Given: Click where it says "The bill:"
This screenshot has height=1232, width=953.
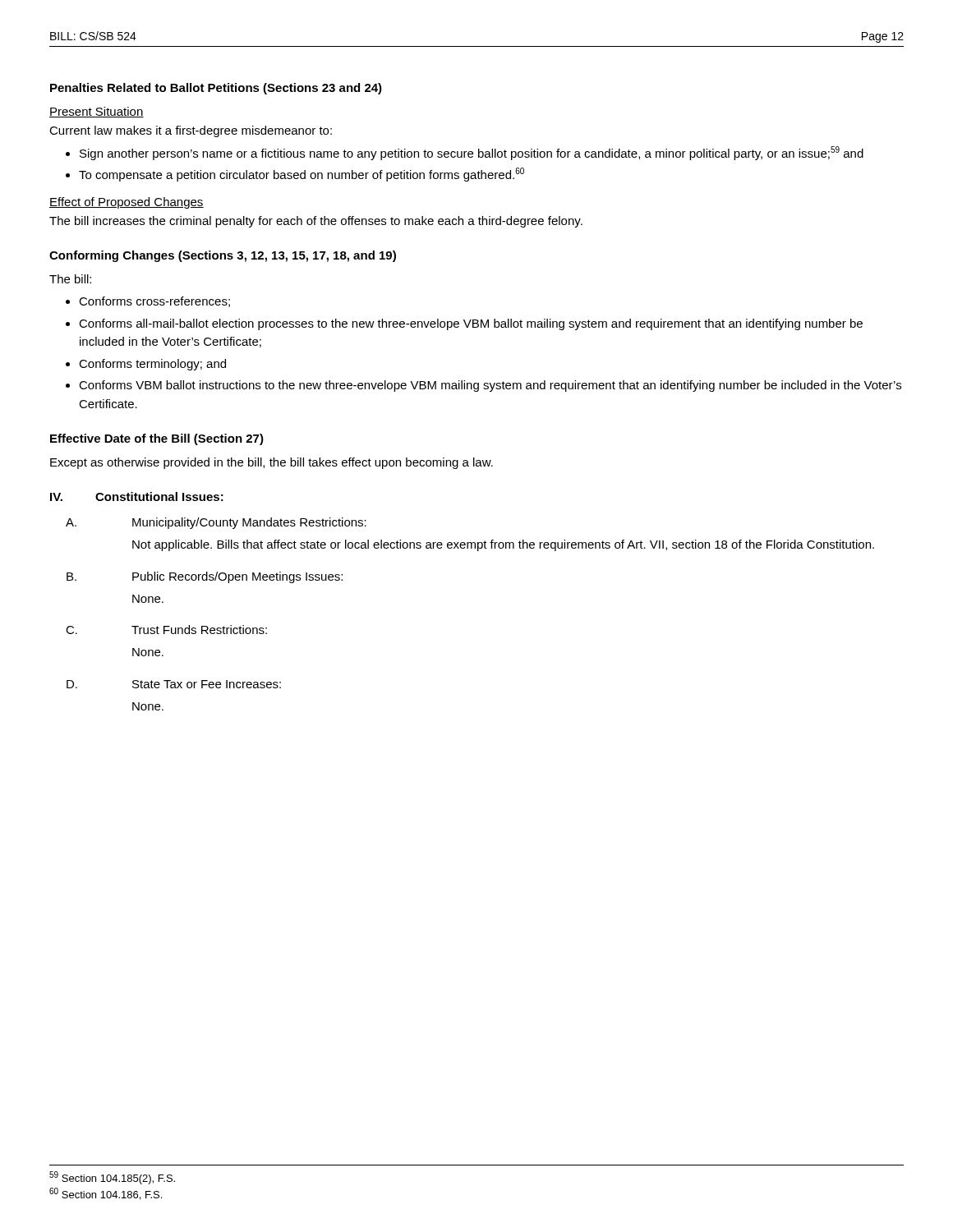Looking at the screenshot, I should coord(71,278).
